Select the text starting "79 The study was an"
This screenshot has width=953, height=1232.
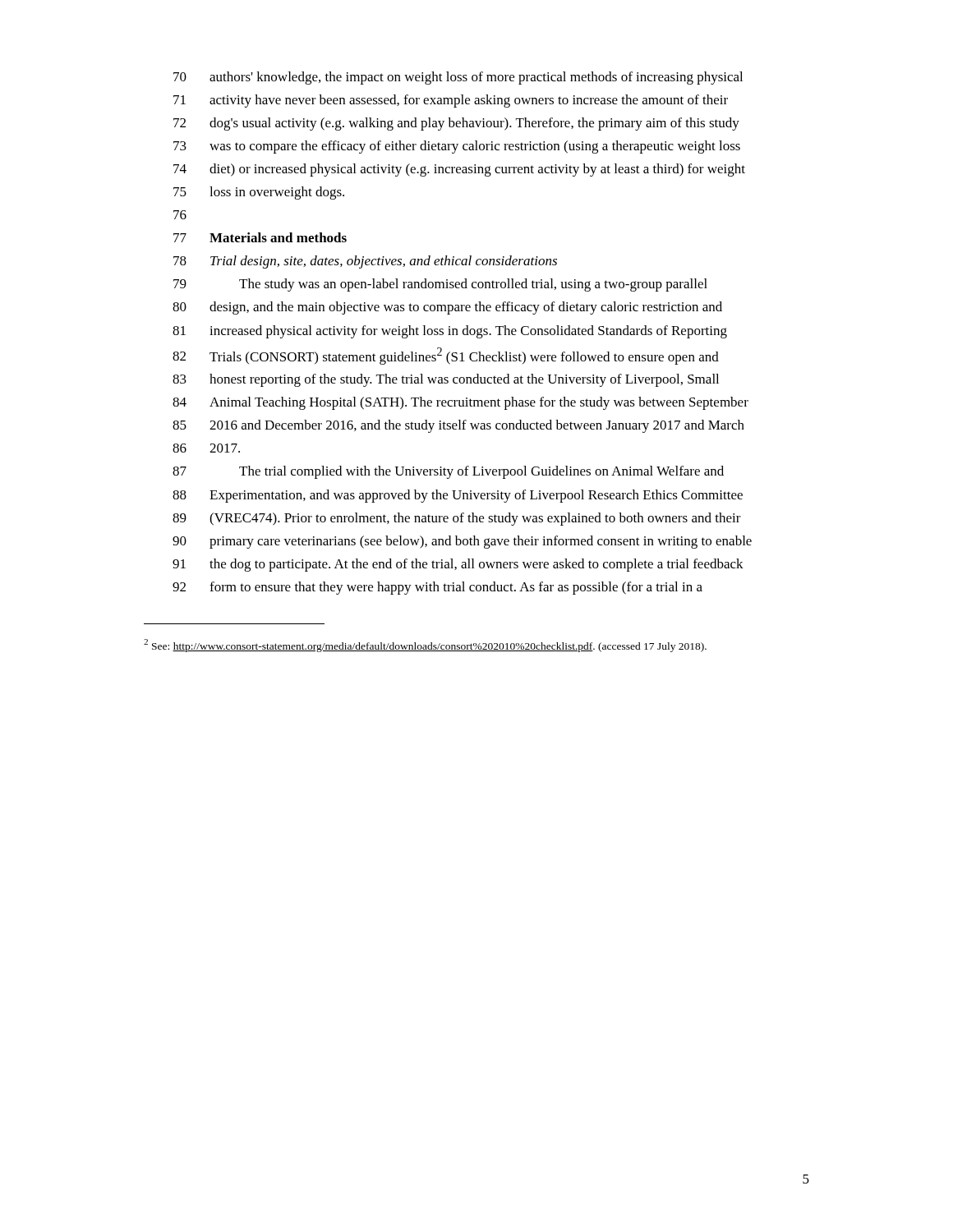click(x=476, y=285)
